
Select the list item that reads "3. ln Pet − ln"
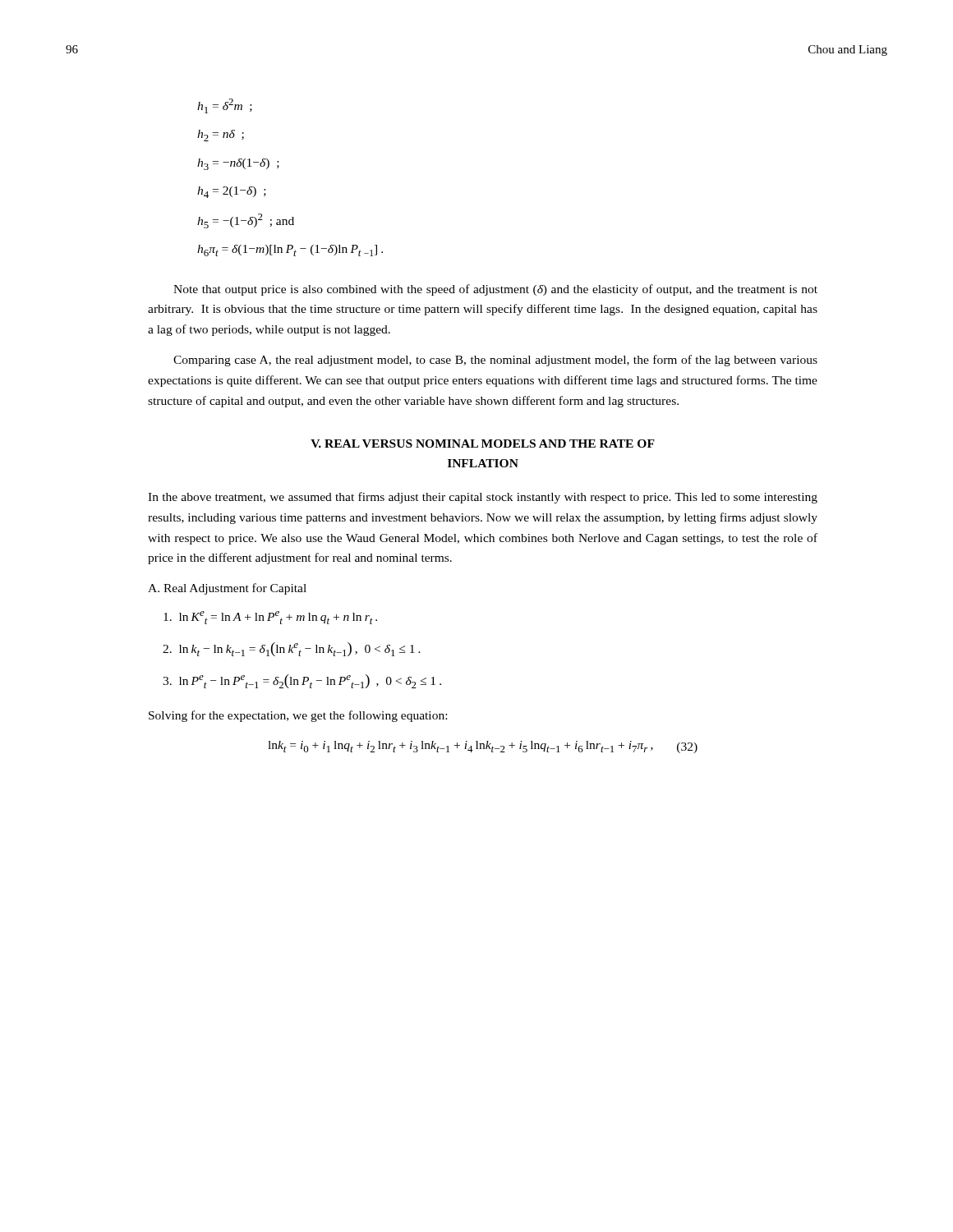(x=302, y=681)
